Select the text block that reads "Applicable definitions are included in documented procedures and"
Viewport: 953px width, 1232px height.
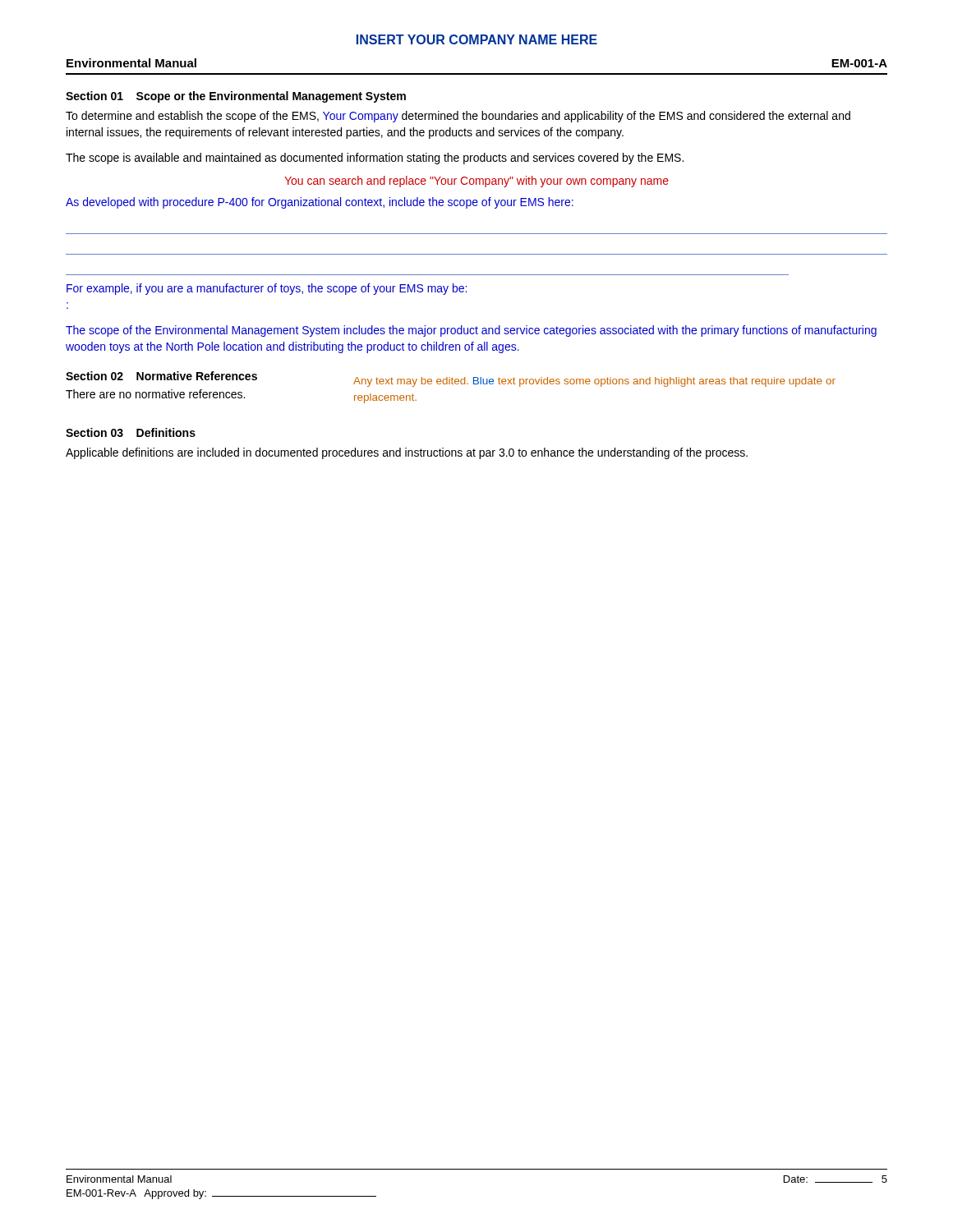(407, 452)
